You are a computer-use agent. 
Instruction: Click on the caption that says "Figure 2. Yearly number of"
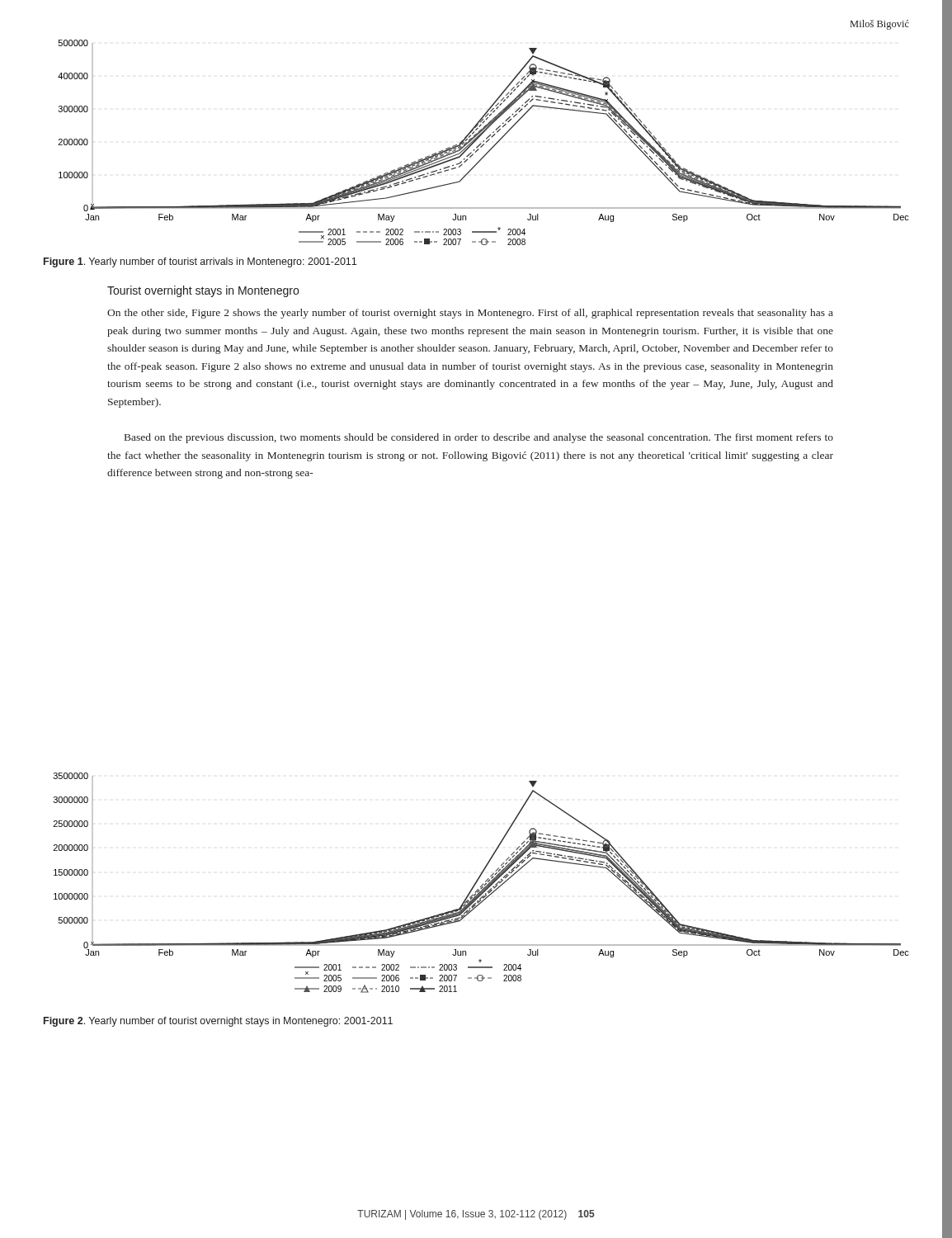pyautogui.click(x=218, y=1021)
